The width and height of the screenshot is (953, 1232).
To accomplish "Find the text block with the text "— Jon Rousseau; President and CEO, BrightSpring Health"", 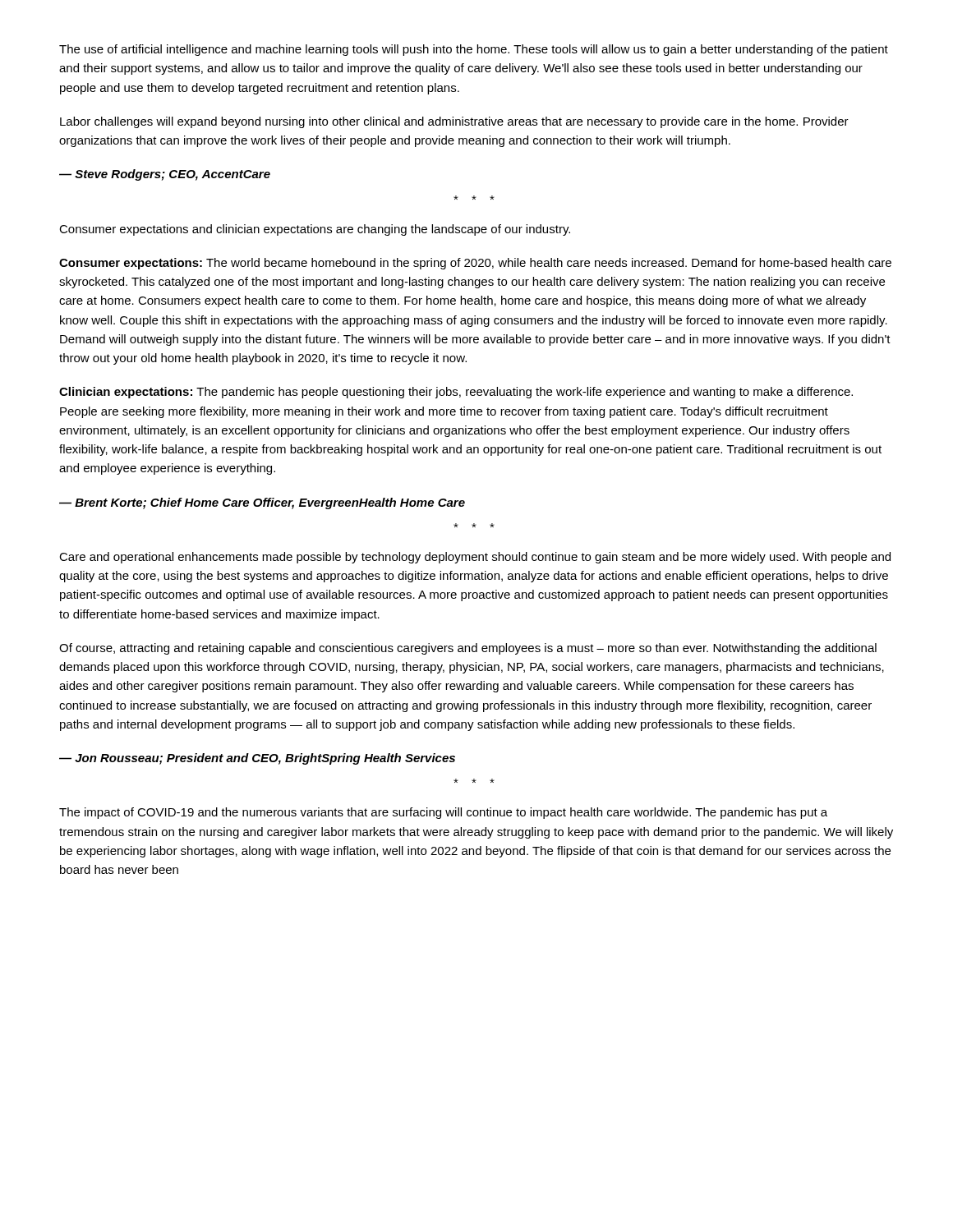I will (x=257, y=758).
